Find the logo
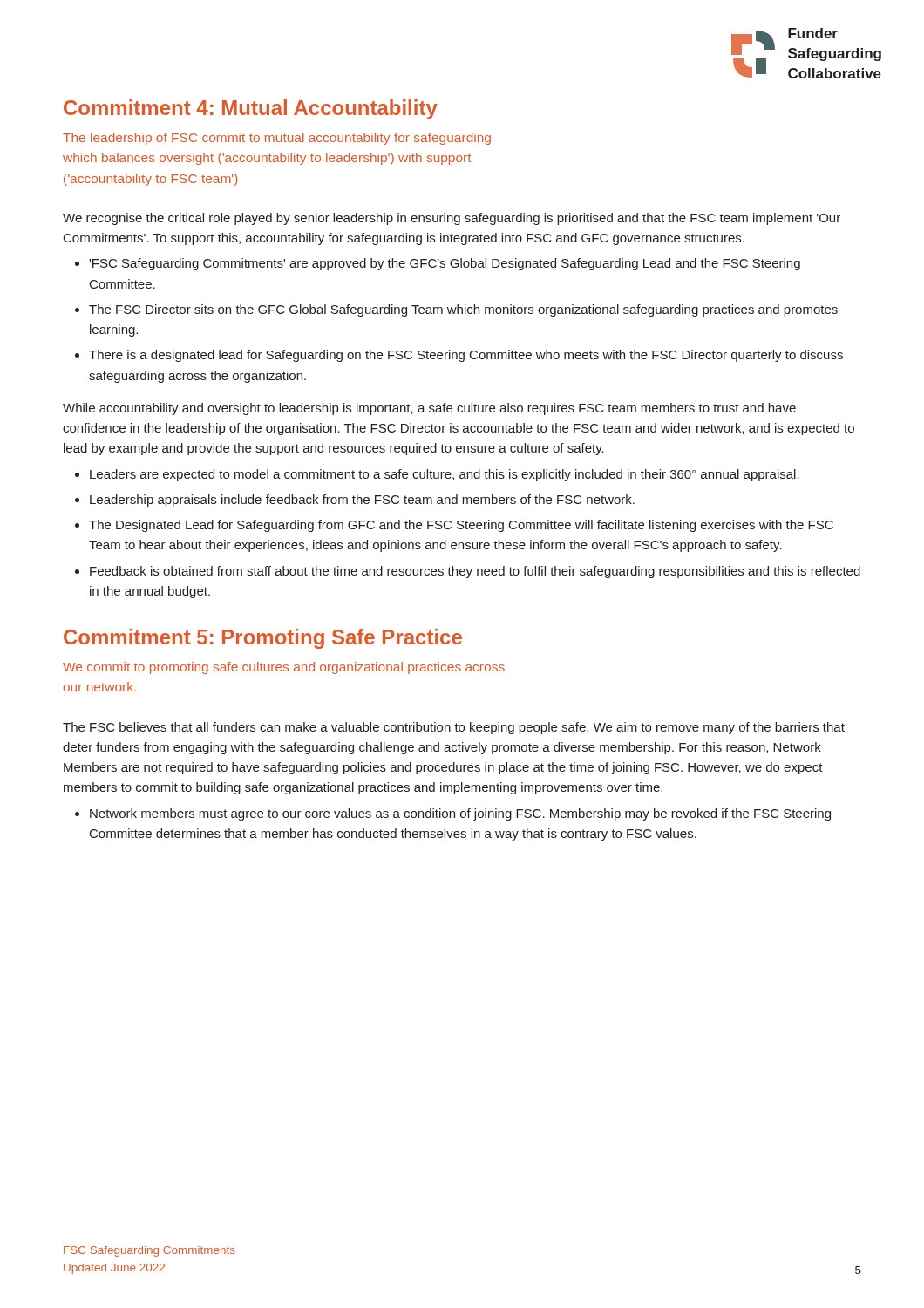 [x=803, y=54]
